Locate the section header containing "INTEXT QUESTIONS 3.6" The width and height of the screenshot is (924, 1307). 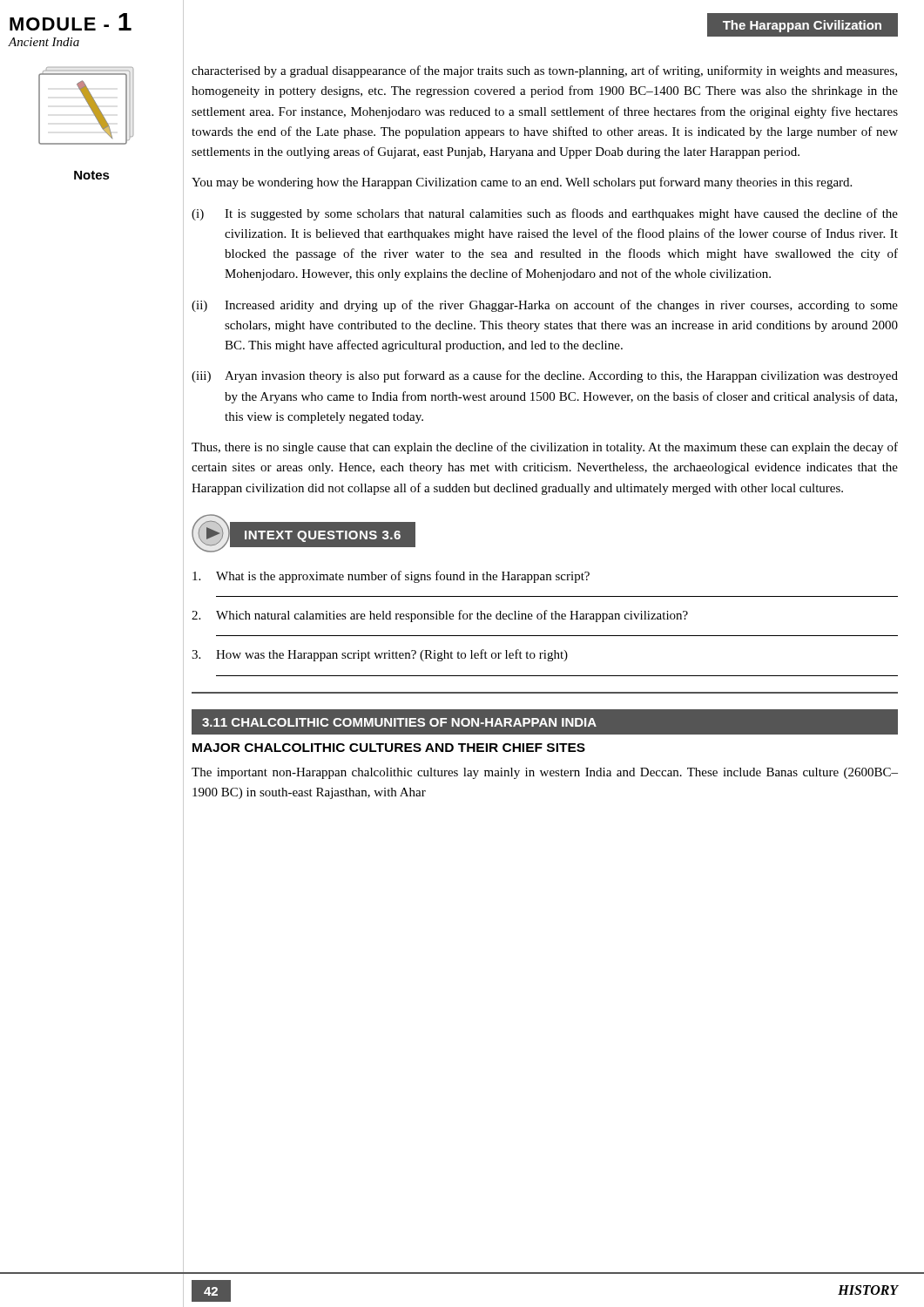pos(323,535)
